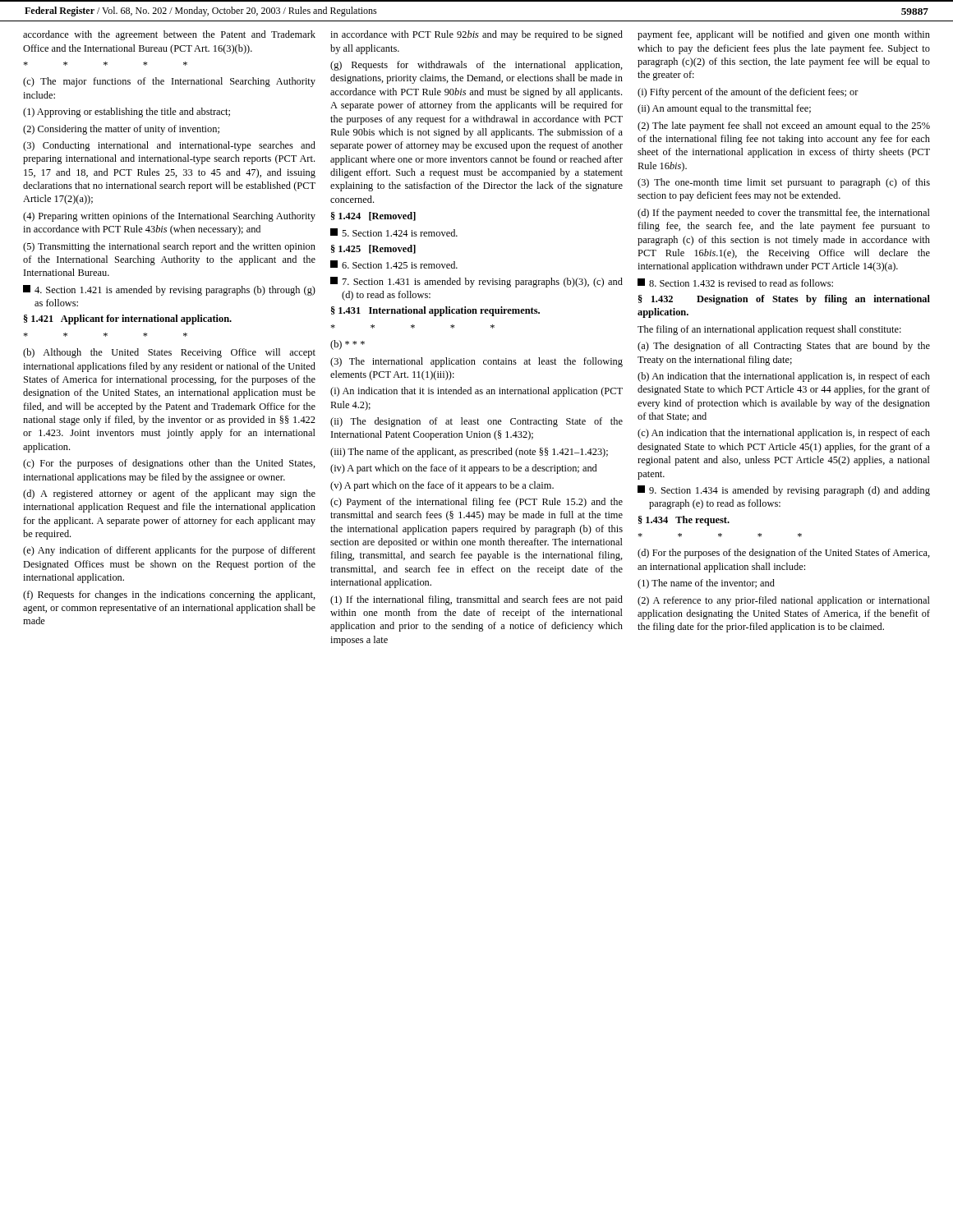953x1232 pixels.
Task: Select the text block that says "(c) The major functions of"
Action: [x=169, y=89]
